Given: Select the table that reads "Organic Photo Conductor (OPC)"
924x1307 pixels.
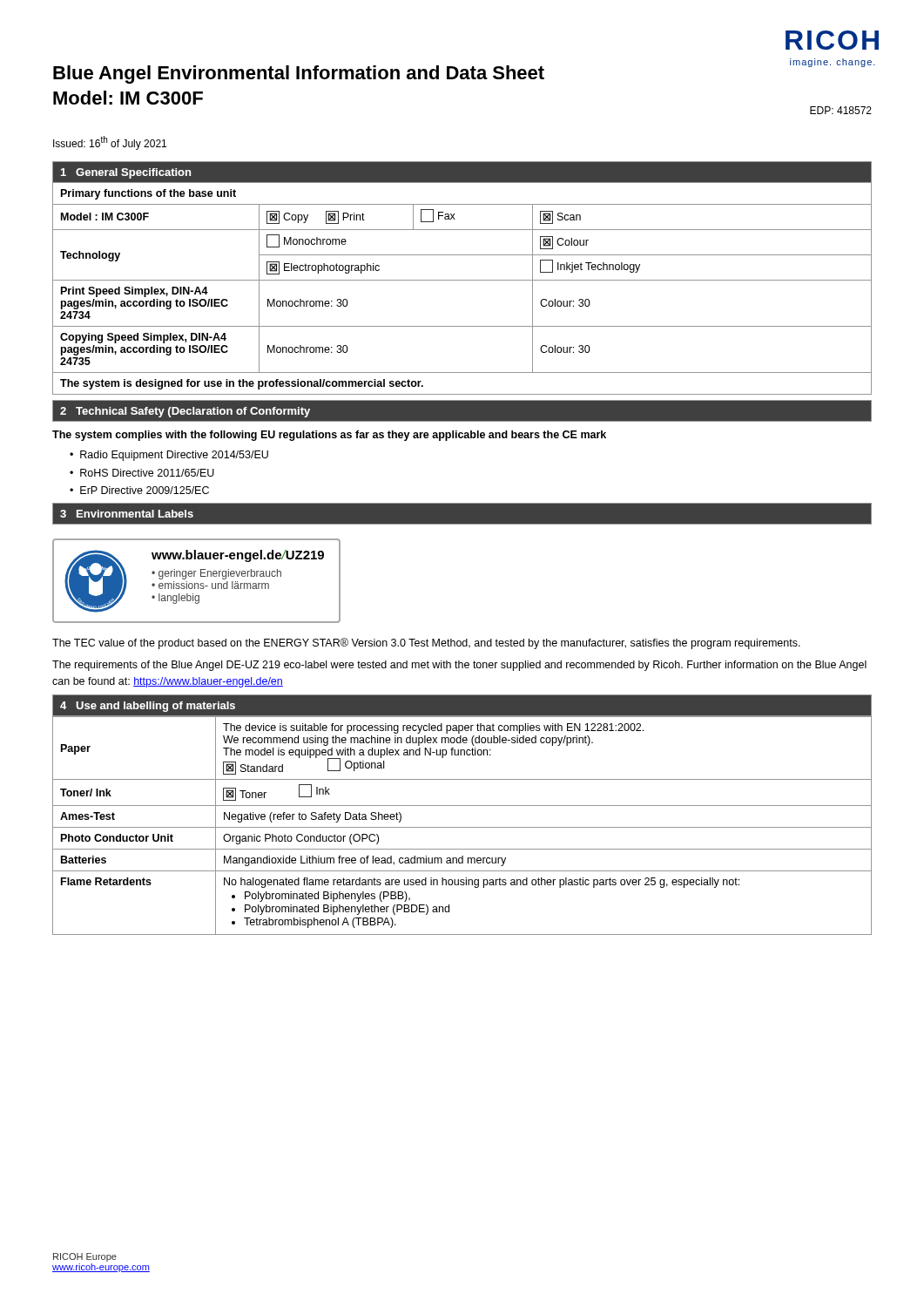Looking at the screenshot, I should 462,826.
